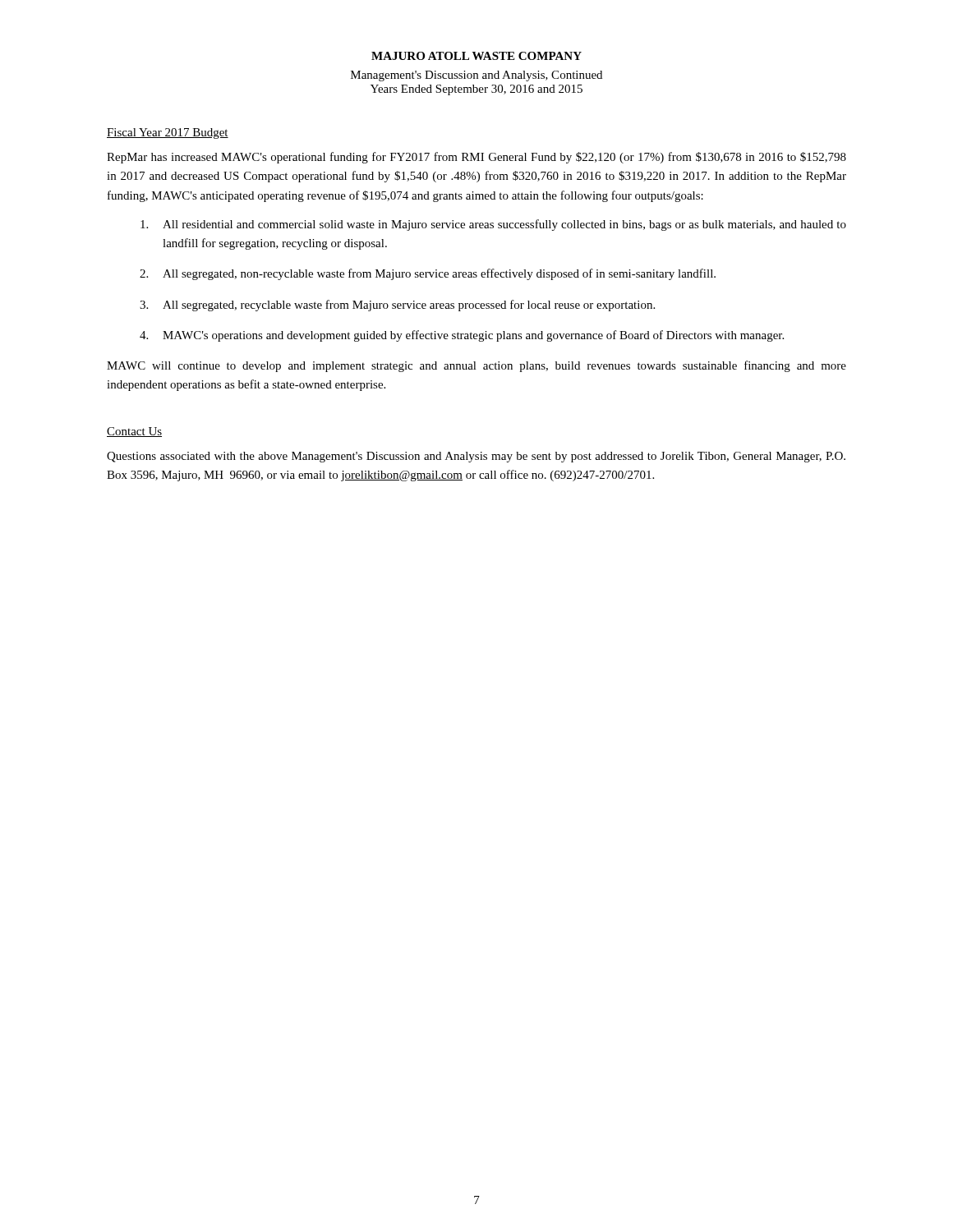Where is the passage that starts "RepMar has increased MAWC's"?
The image size is (953, 1232).
[476, 176]
